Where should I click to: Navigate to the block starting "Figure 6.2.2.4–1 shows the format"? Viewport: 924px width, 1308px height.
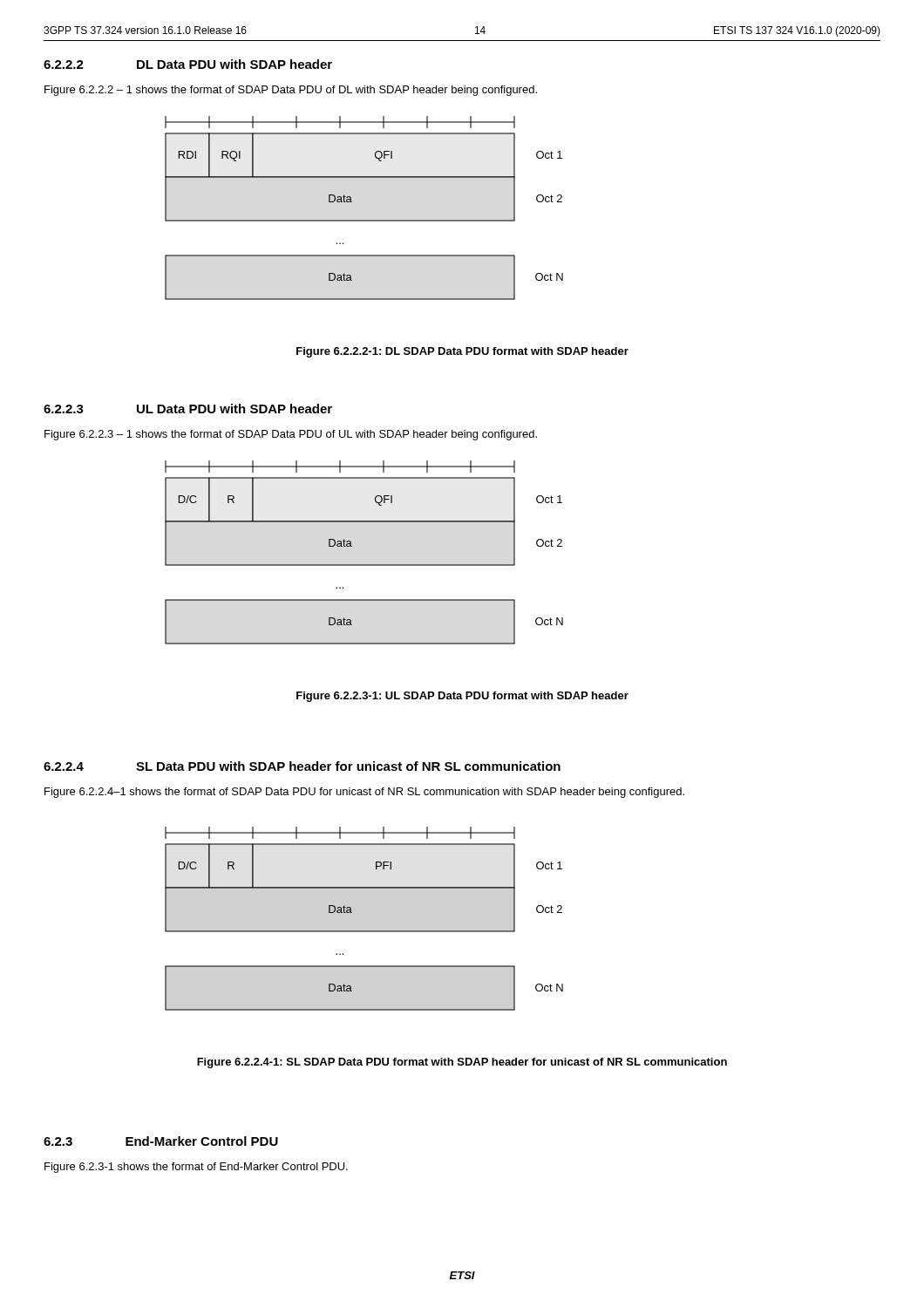pos(364,791)
